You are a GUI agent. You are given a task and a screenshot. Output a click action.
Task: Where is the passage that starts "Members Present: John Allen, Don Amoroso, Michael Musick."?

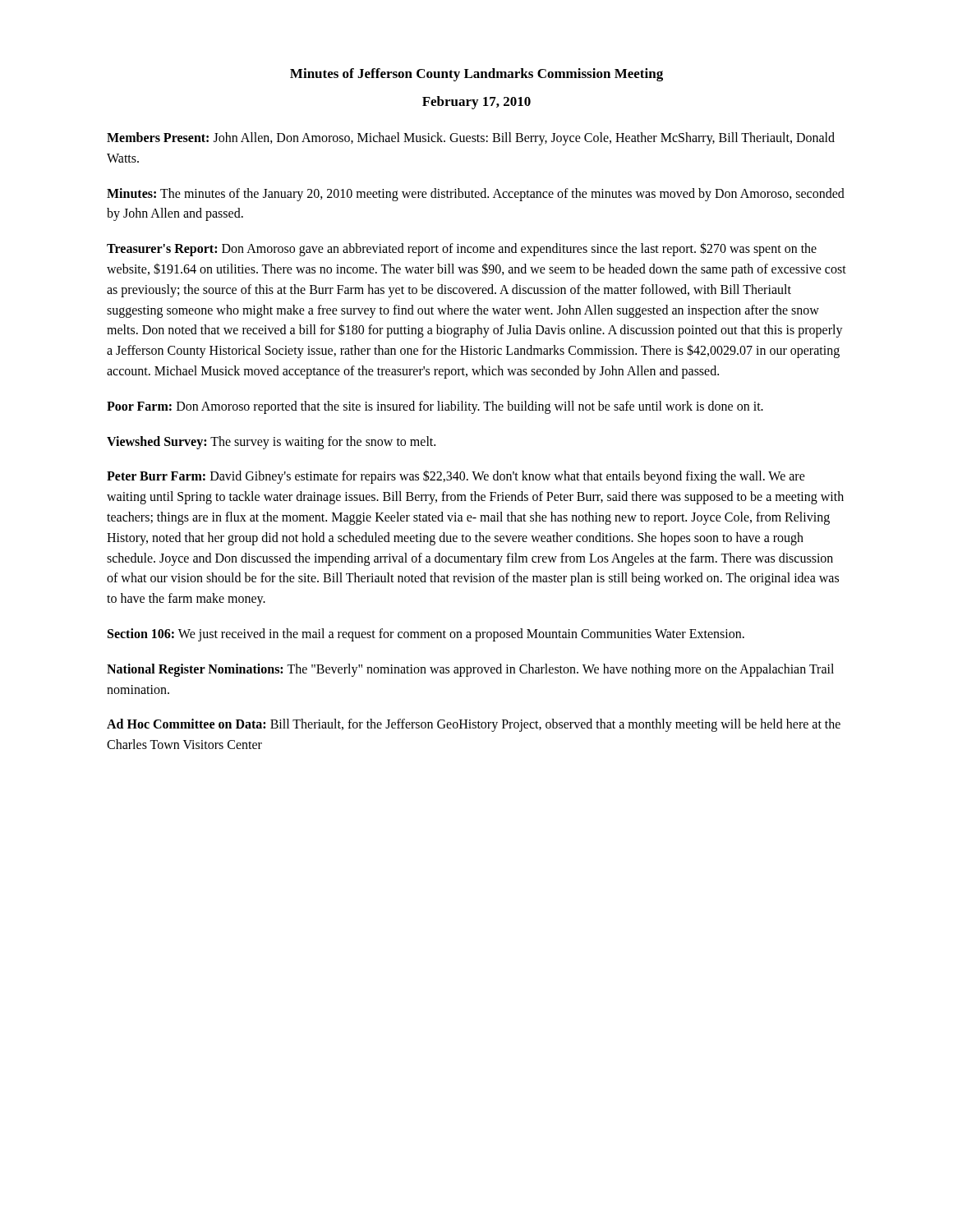[x=471, y=148]
